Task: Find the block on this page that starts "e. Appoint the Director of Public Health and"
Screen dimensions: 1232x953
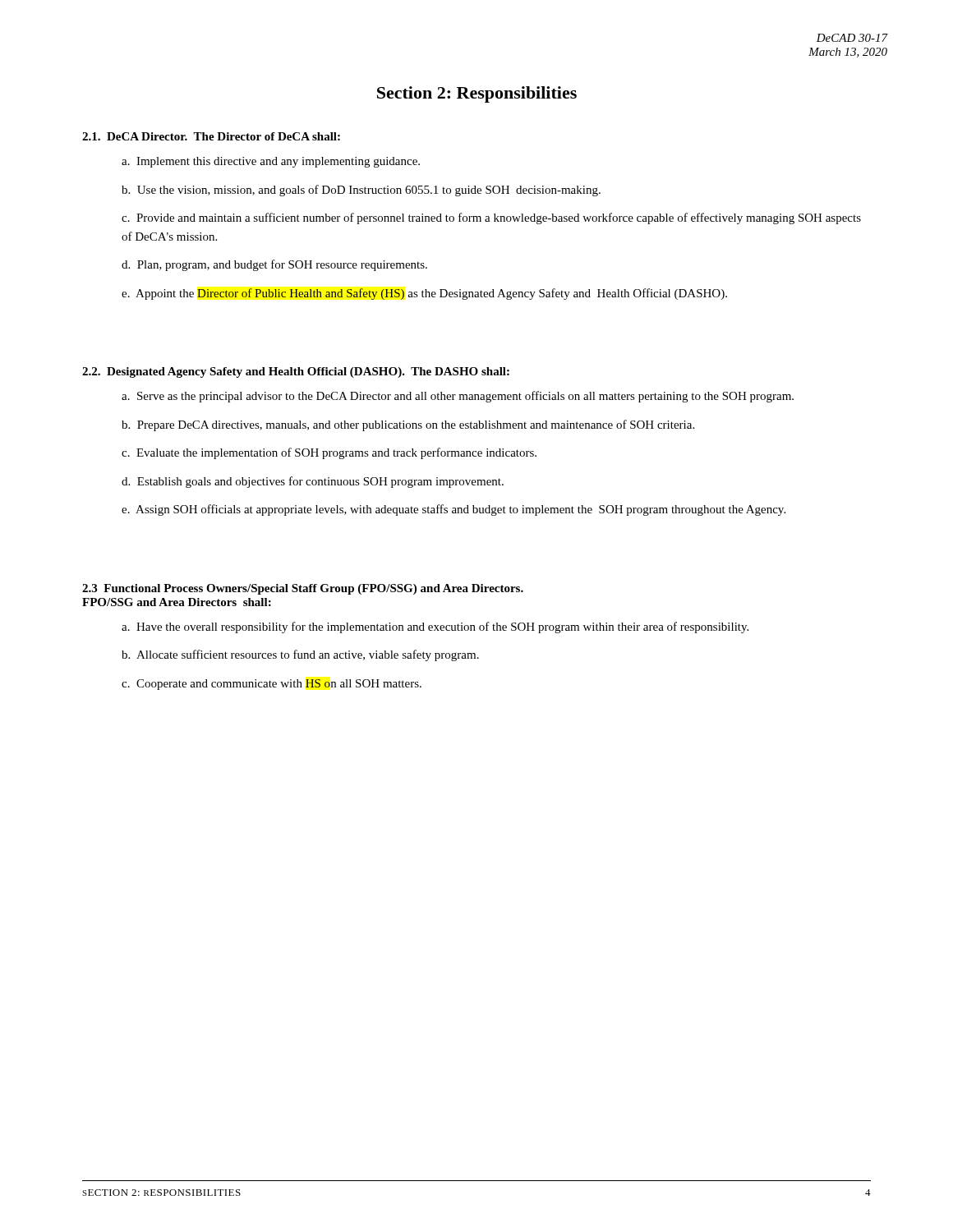Action: 425,293
